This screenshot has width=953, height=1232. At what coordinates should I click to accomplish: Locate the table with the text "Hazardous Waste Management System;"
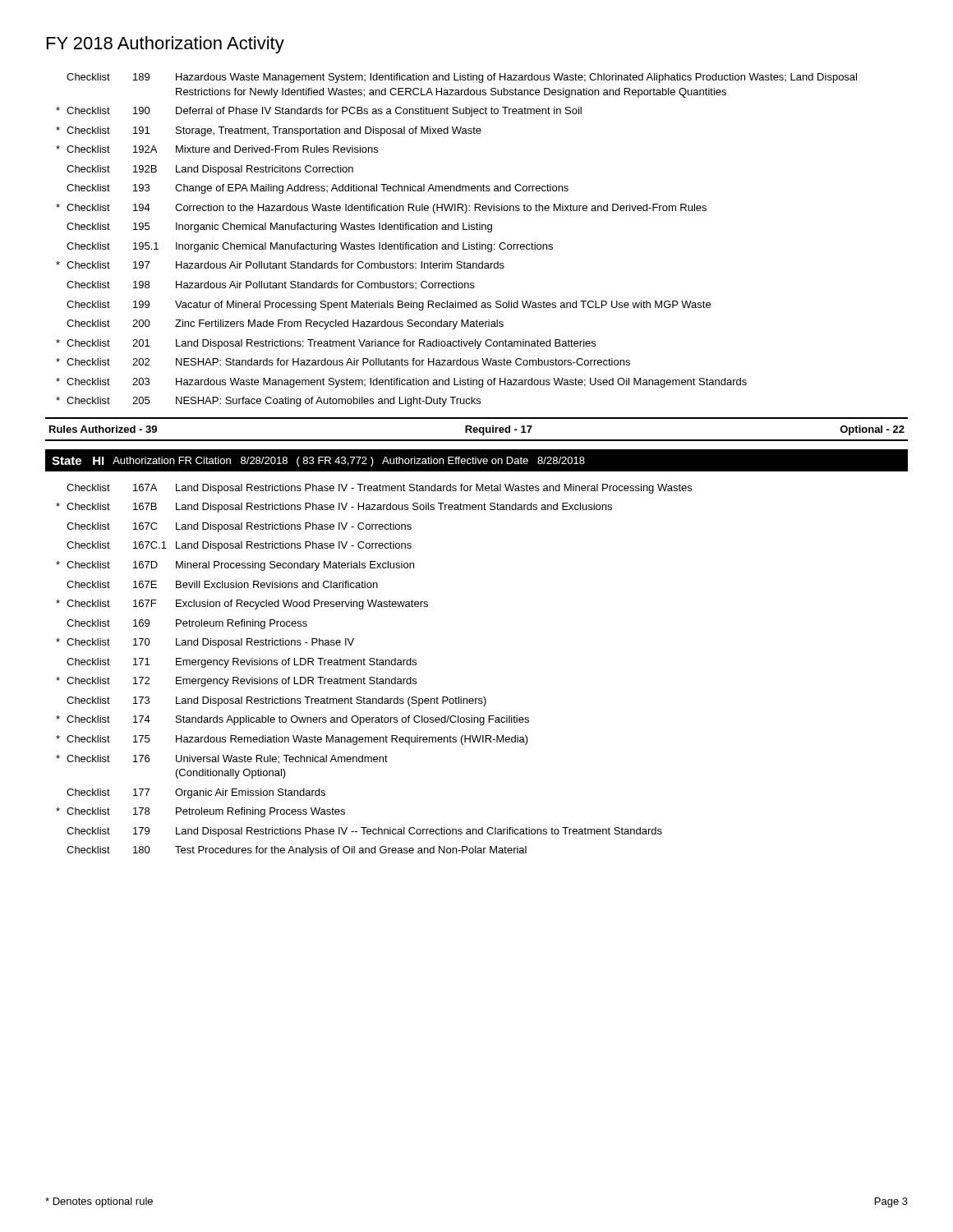click(476, 239)
